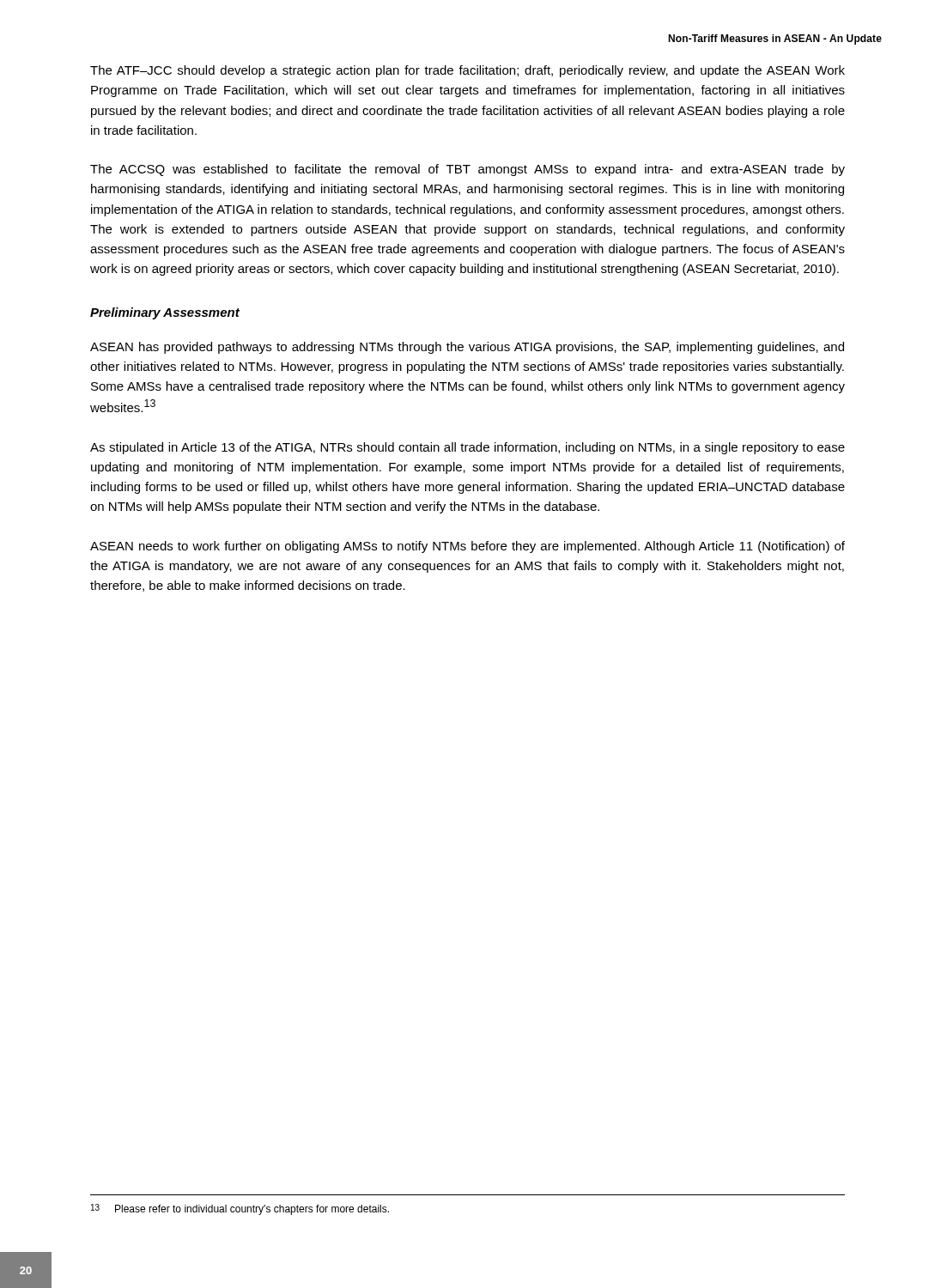Find the block on this page that starts "As stipulated in Article 13"
The width and height of the screenshot is (935, 1288).
(468, 476)
